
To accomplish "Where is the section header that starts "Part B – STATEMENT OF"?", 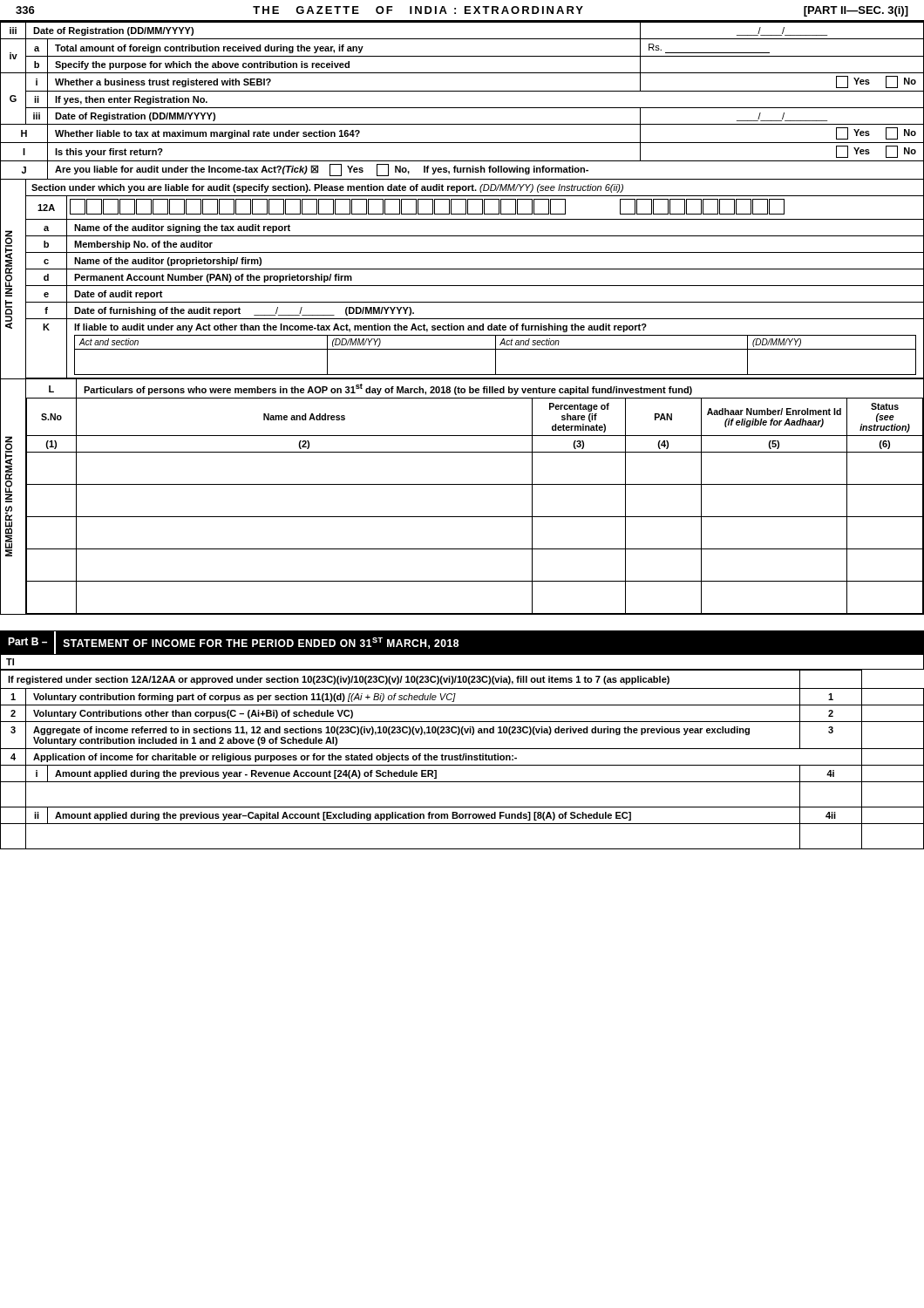I will click(x=233, y=643).
